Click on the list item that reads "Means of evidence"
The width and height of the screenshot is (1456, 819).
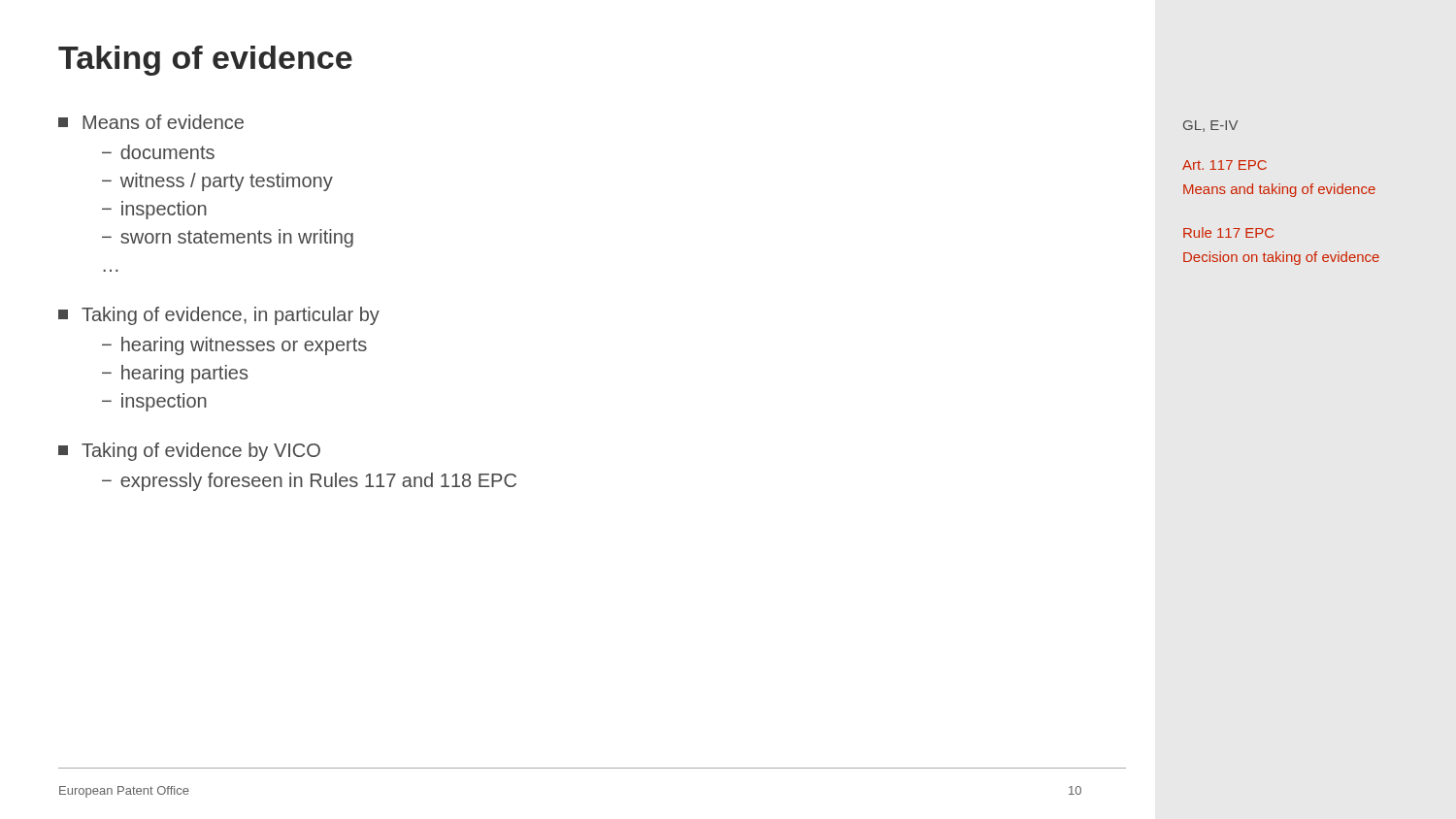click(x=151, y=123)
